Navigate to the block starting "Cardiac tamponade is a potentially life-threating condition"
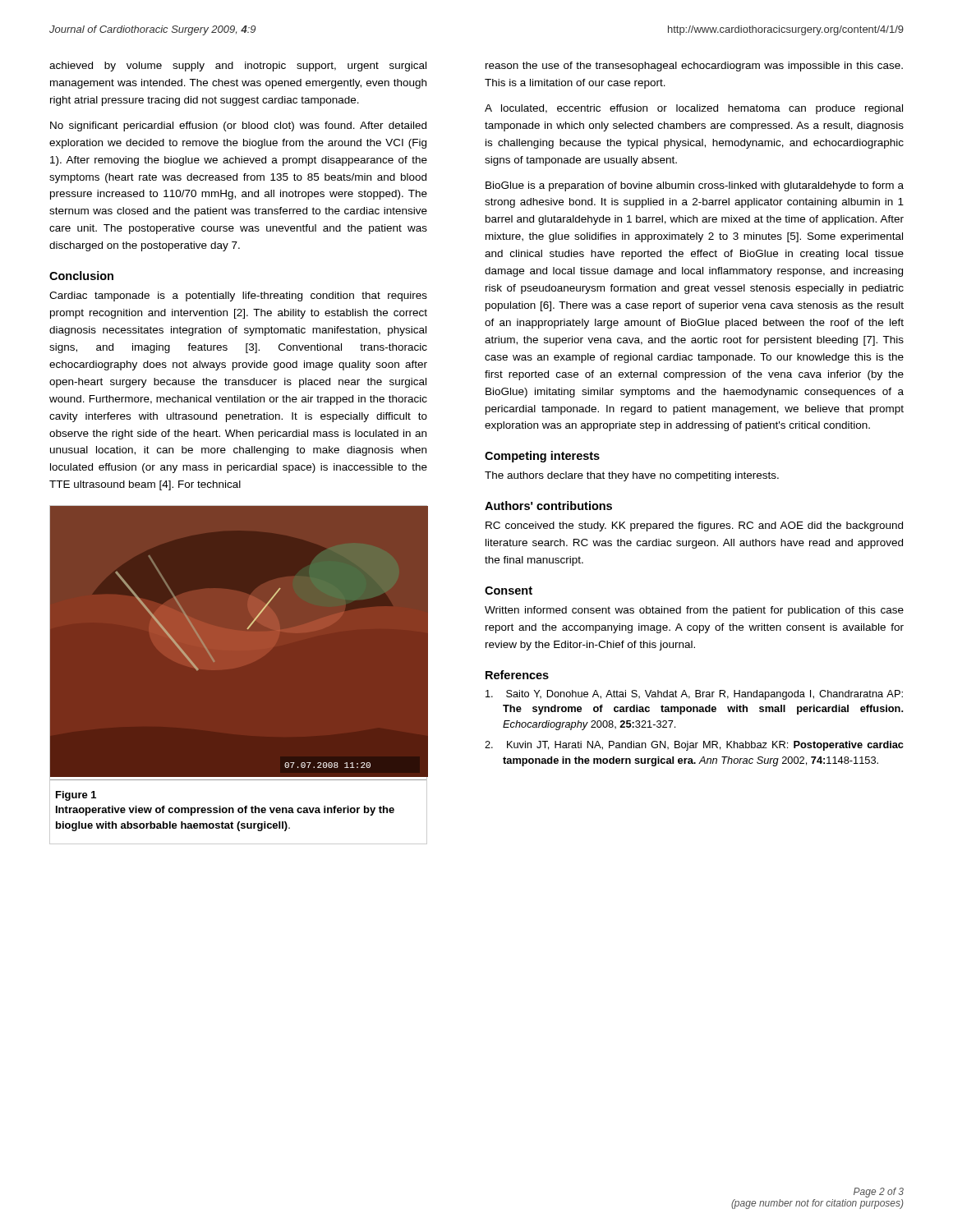 click(x=238, y=391)
